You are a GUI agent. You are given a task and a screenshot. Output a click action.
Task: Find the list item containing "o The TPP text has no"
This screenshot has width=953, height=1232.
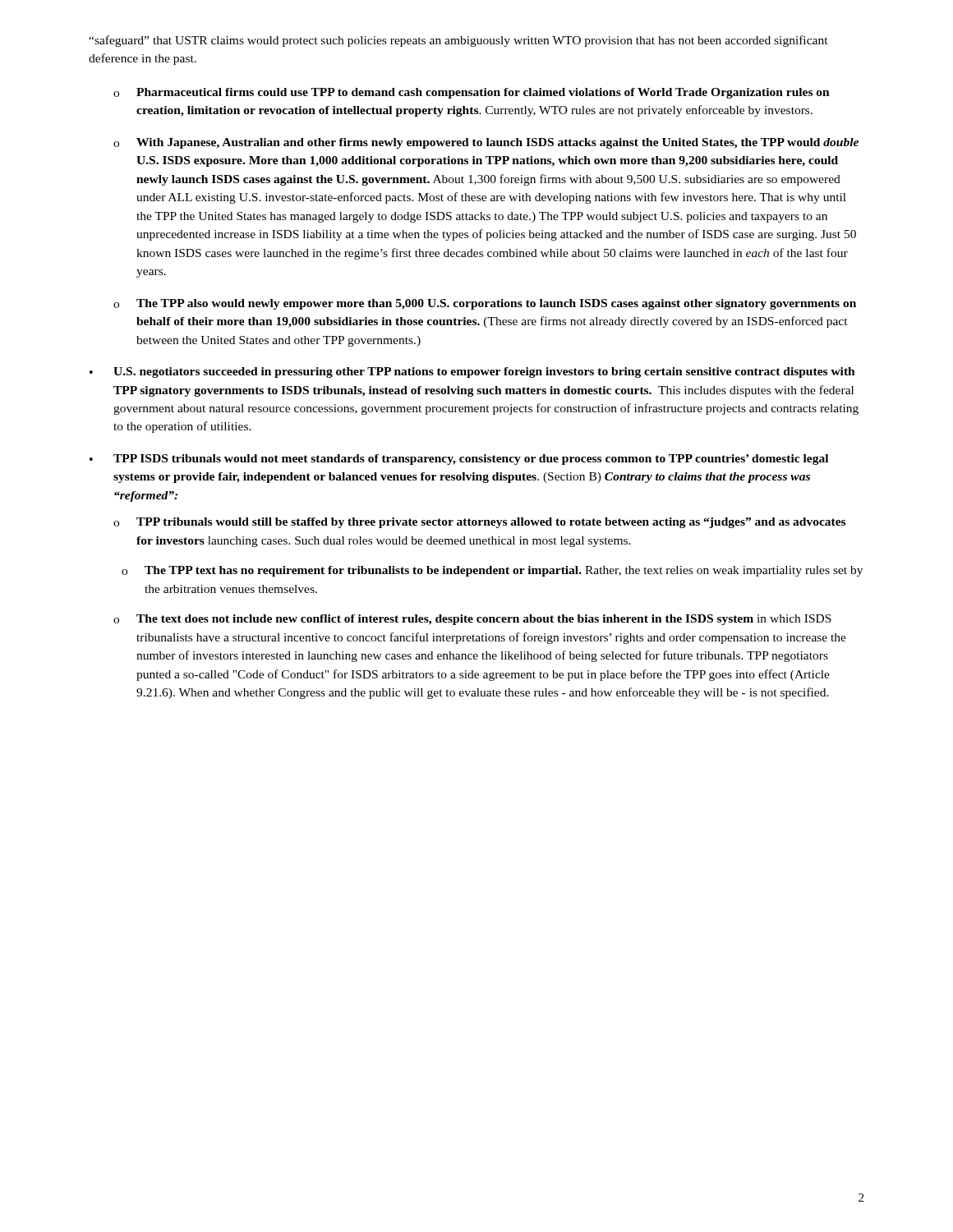click(x=493, y=580)
